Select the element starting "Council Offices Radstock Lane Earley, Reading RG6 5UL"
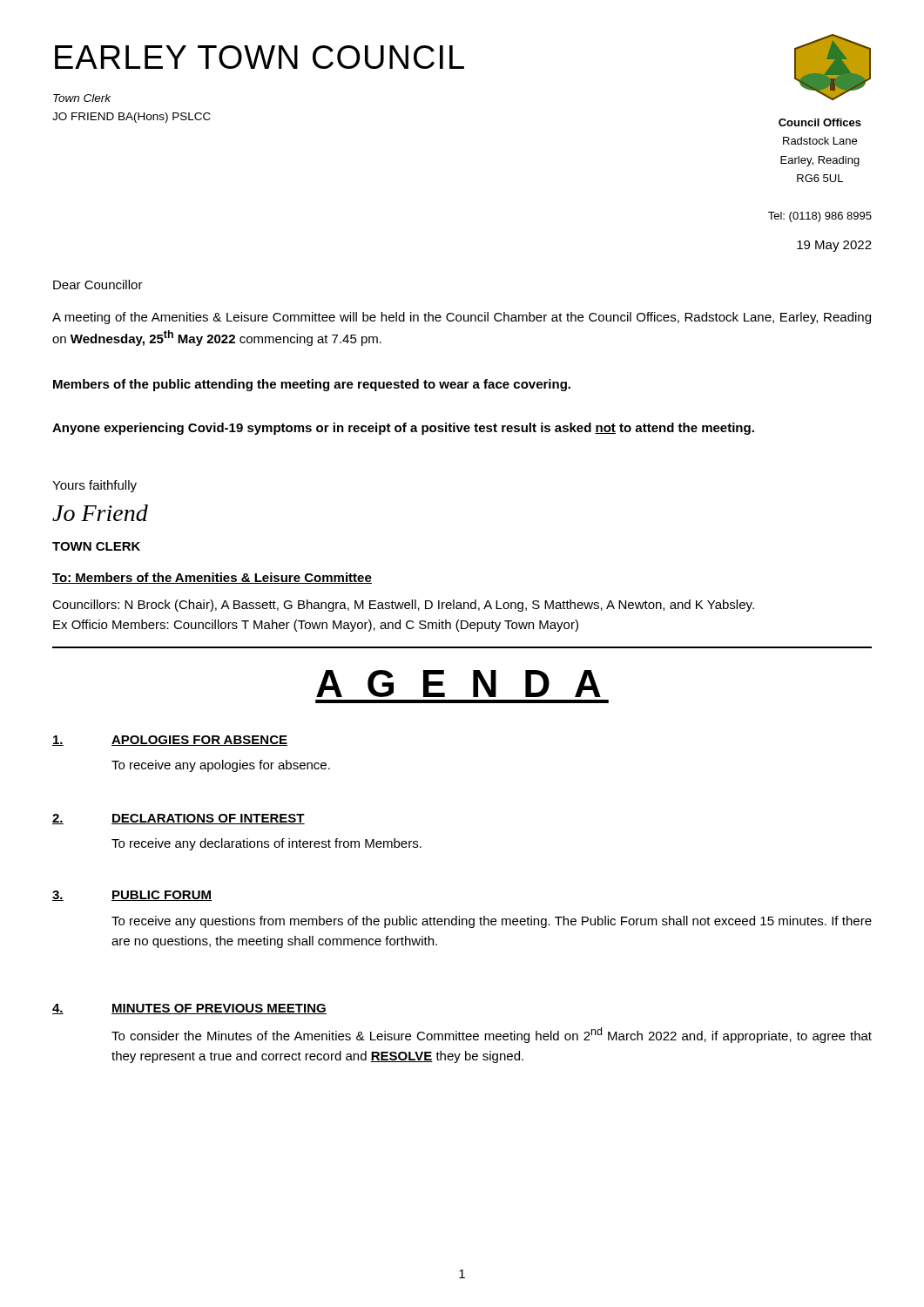The height and width of the screenshot is (1307, 924). pyautogui.click(x=820, y=169)
